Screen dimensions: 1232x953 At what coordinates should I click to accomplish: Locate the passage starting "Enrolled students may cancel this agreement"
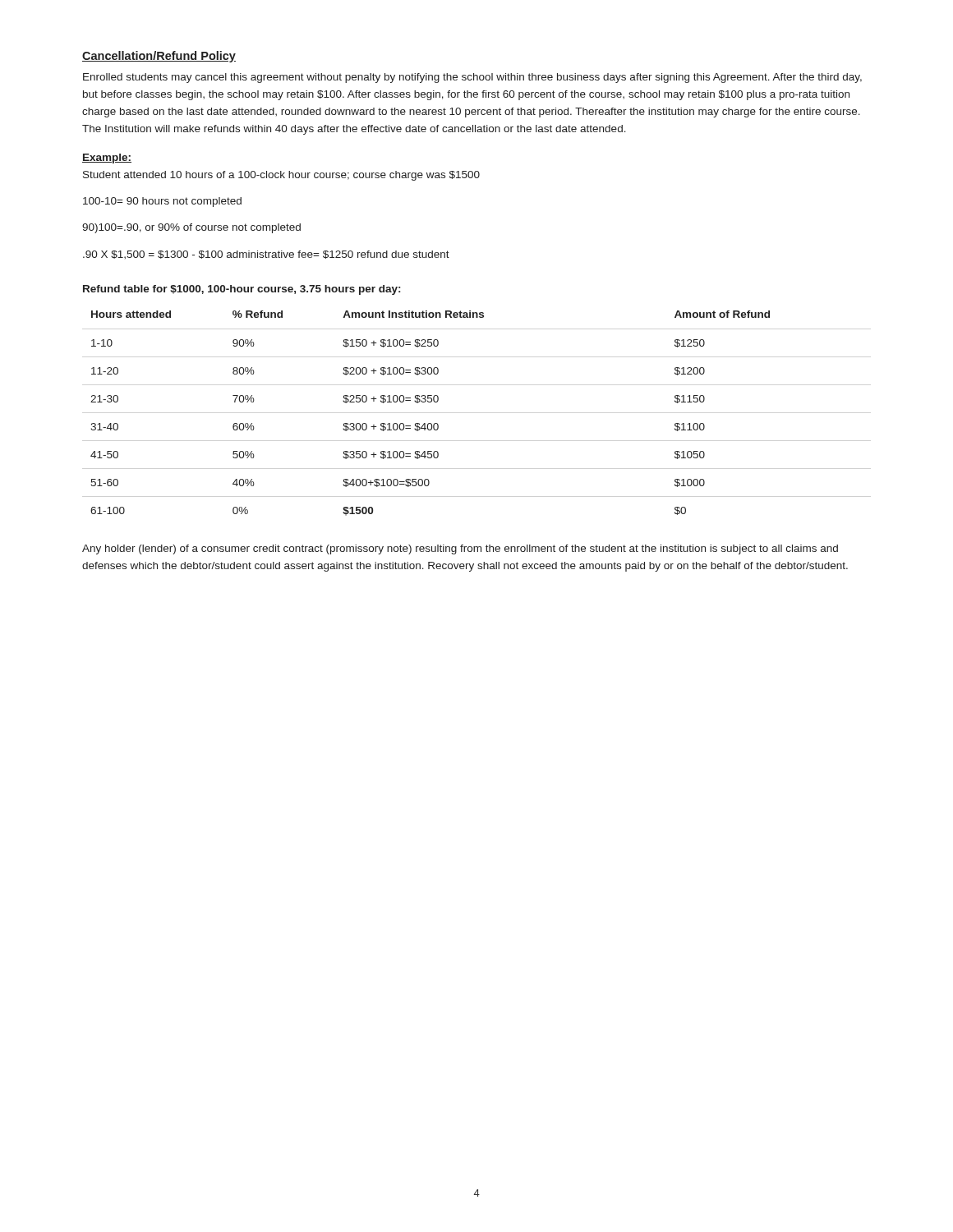472,103
